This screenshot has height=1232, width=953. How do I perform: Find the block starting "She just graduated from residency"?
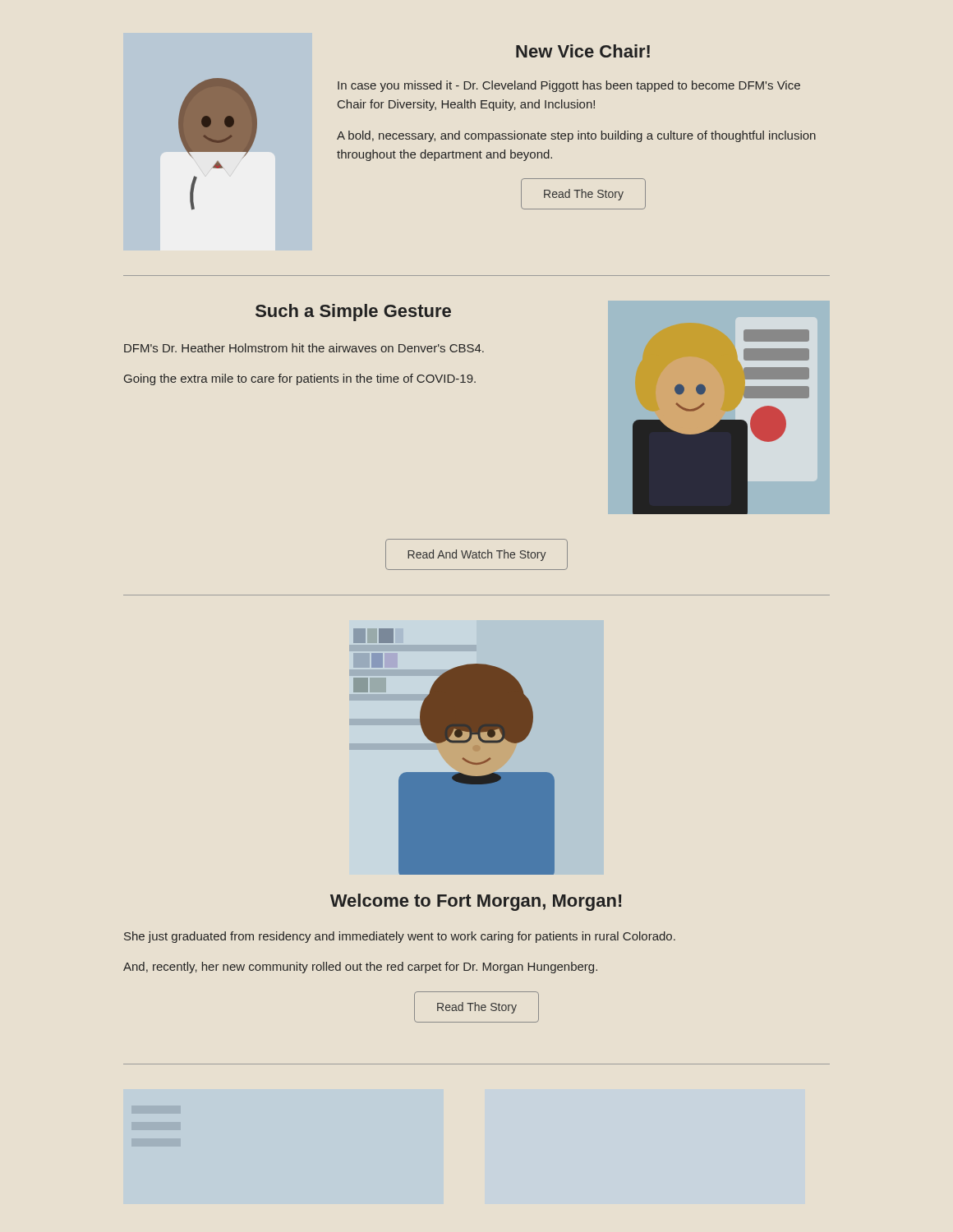tap(400, 936)
